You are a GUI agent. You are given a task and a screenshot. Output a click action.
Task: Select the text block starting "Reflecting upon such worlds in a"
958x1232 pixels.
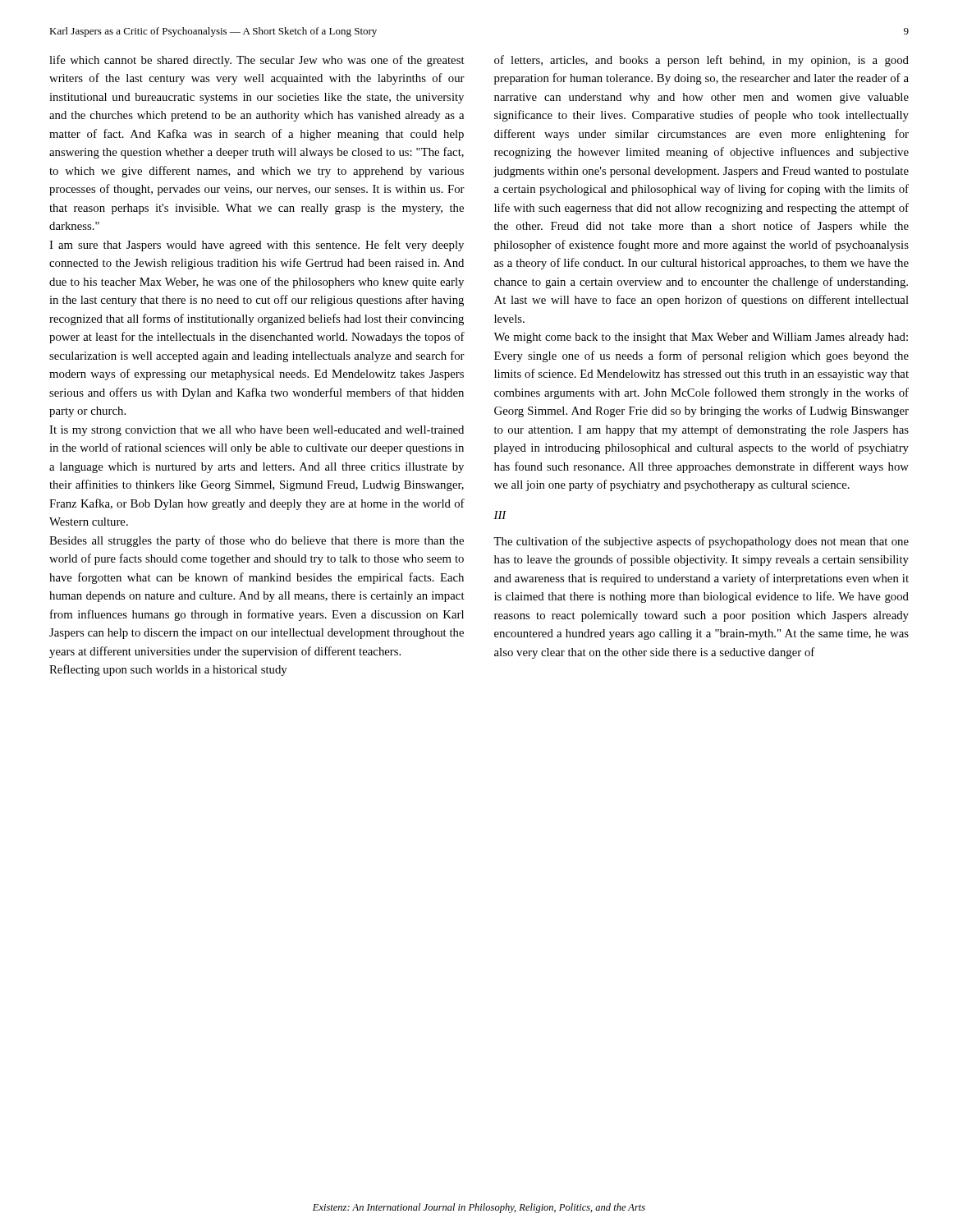click(x=257, y=670)
